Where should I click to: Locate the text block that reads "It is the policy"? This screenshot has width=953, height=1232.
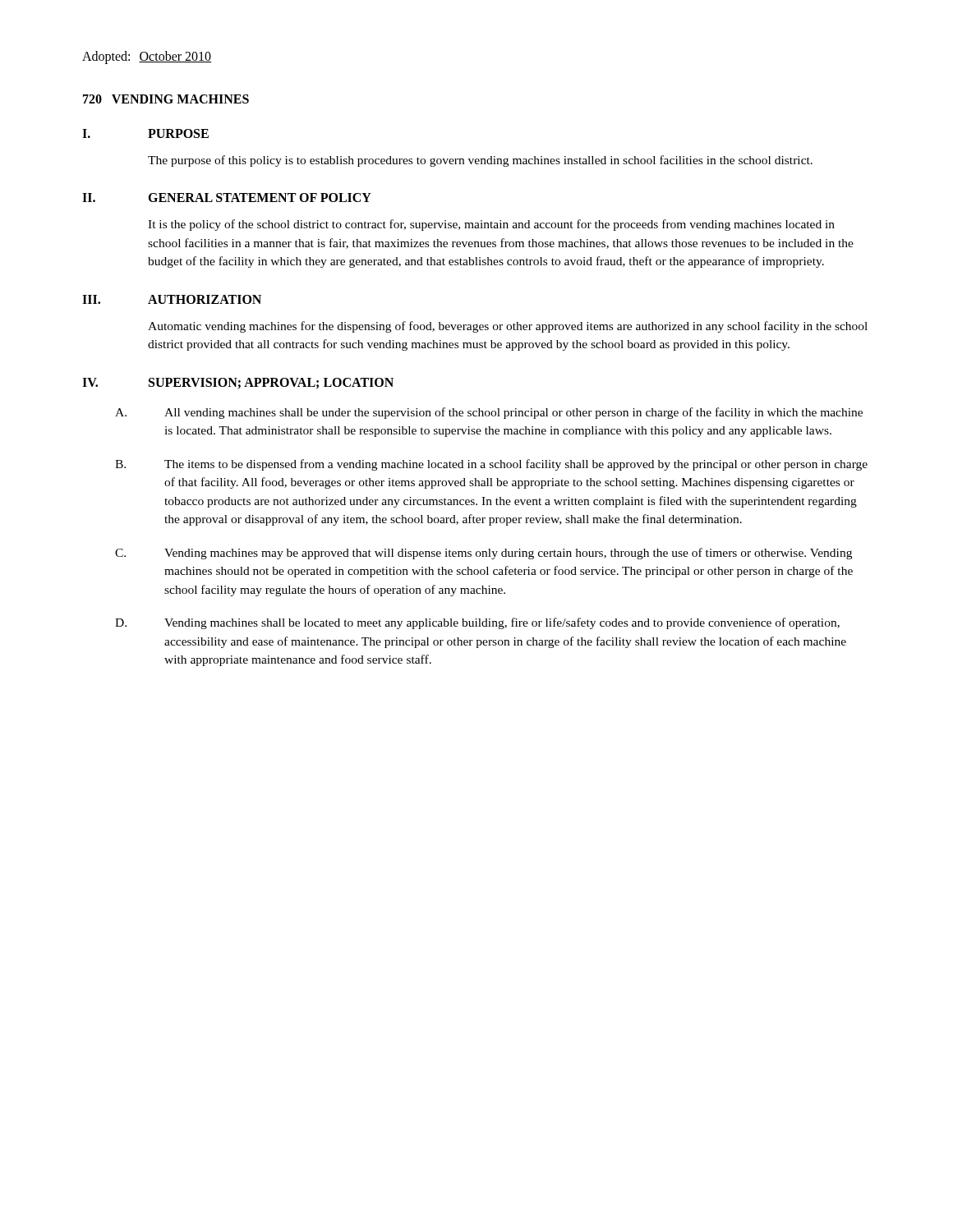point(501,243)
